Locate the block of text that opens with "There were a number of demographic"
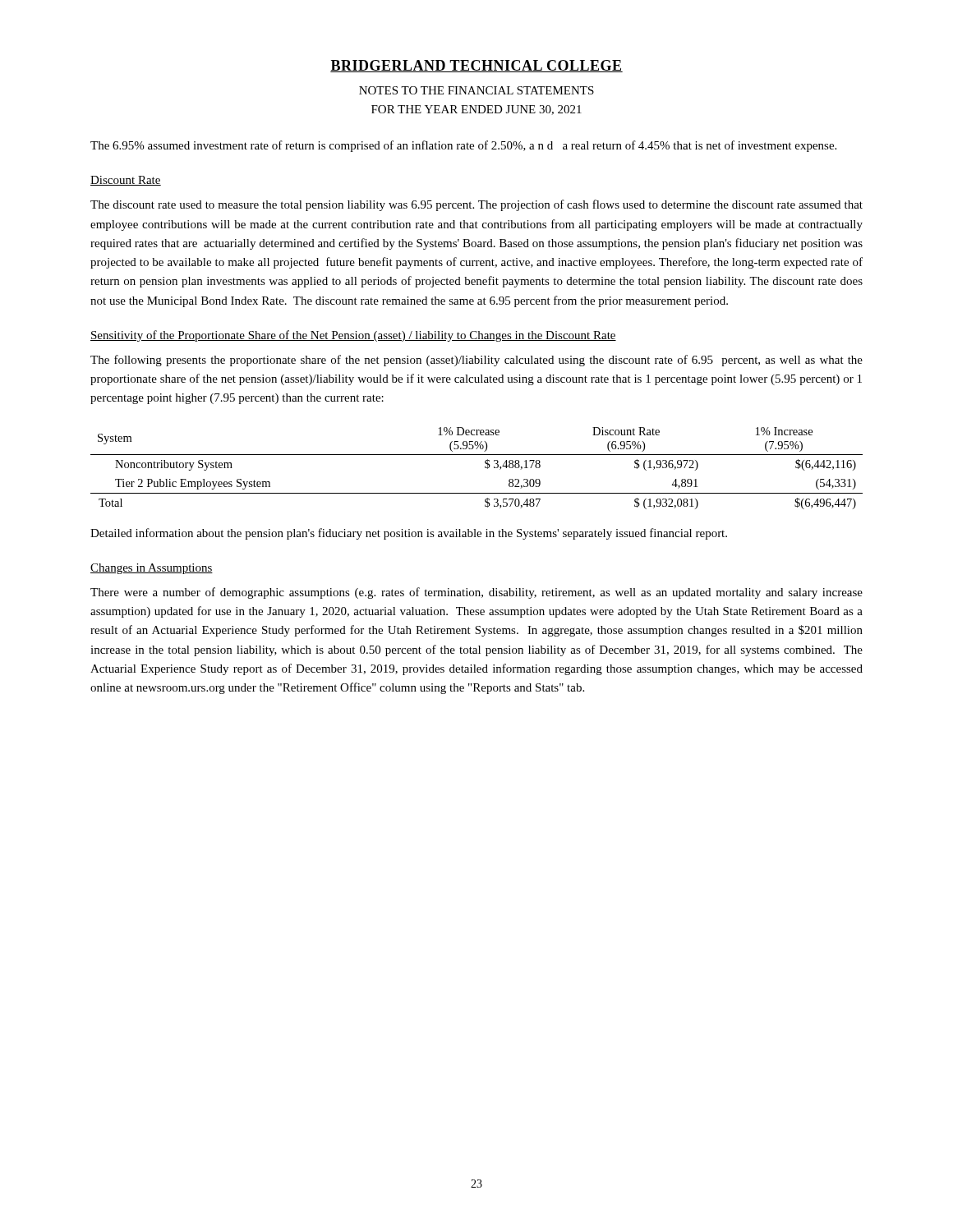This screenshot has width=953, height=1232. point(476,640)
